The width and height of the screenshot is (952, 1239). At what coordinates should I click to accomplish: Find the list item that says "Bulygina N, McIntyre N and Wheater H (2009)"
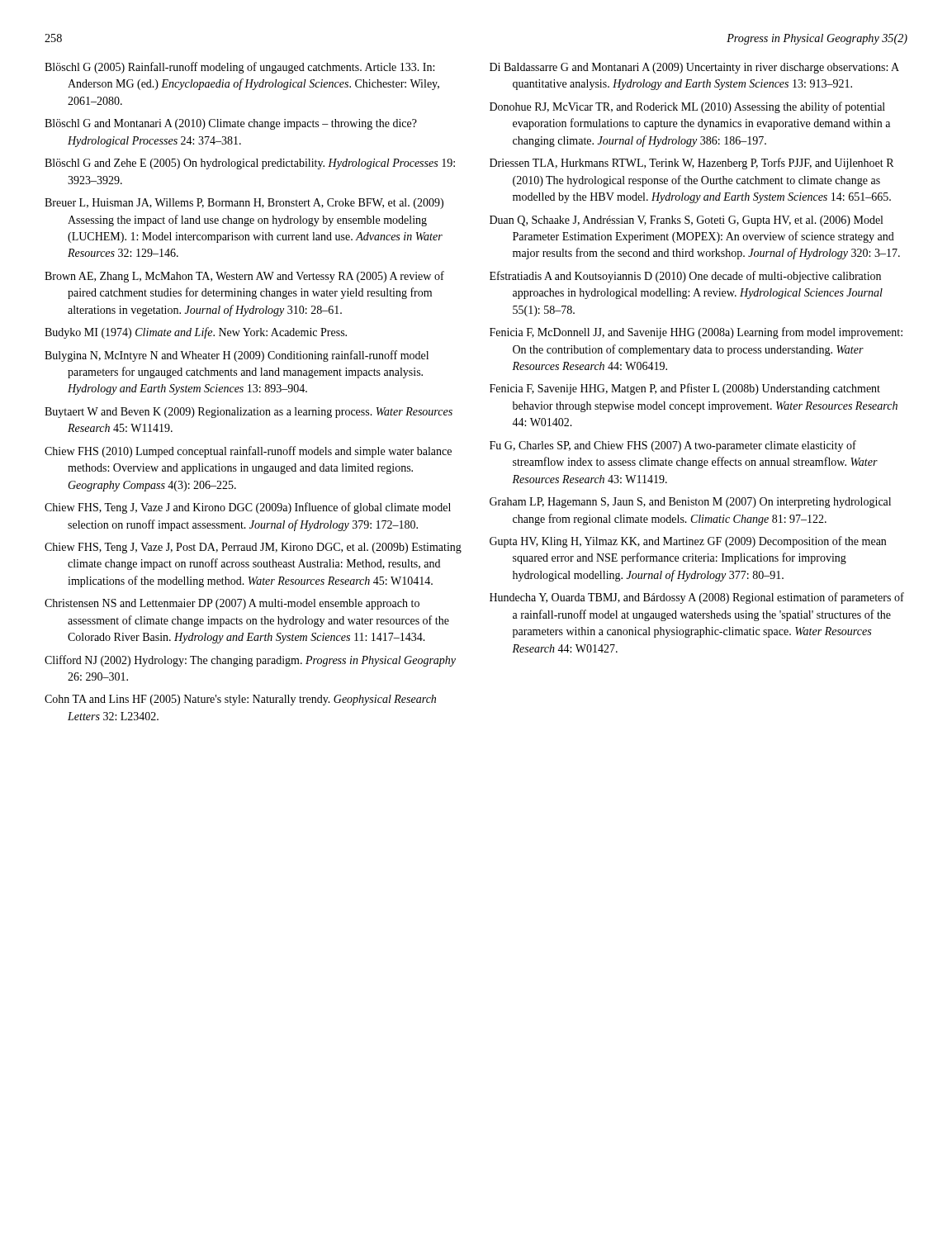pyautogui.click(x=237, y=372)
